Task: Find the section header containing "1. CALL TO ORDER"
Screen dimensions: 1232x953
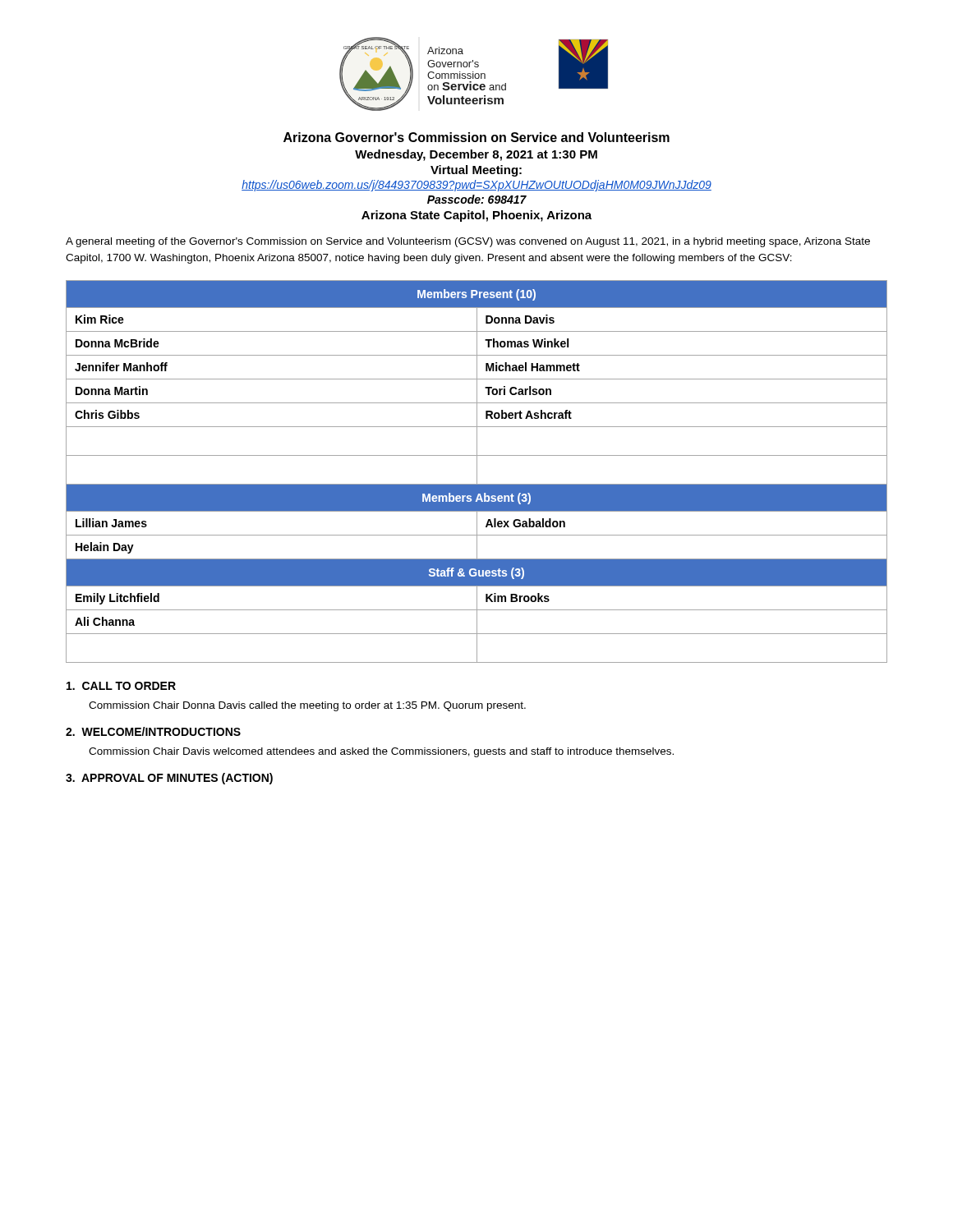Action: pos(121,685)
